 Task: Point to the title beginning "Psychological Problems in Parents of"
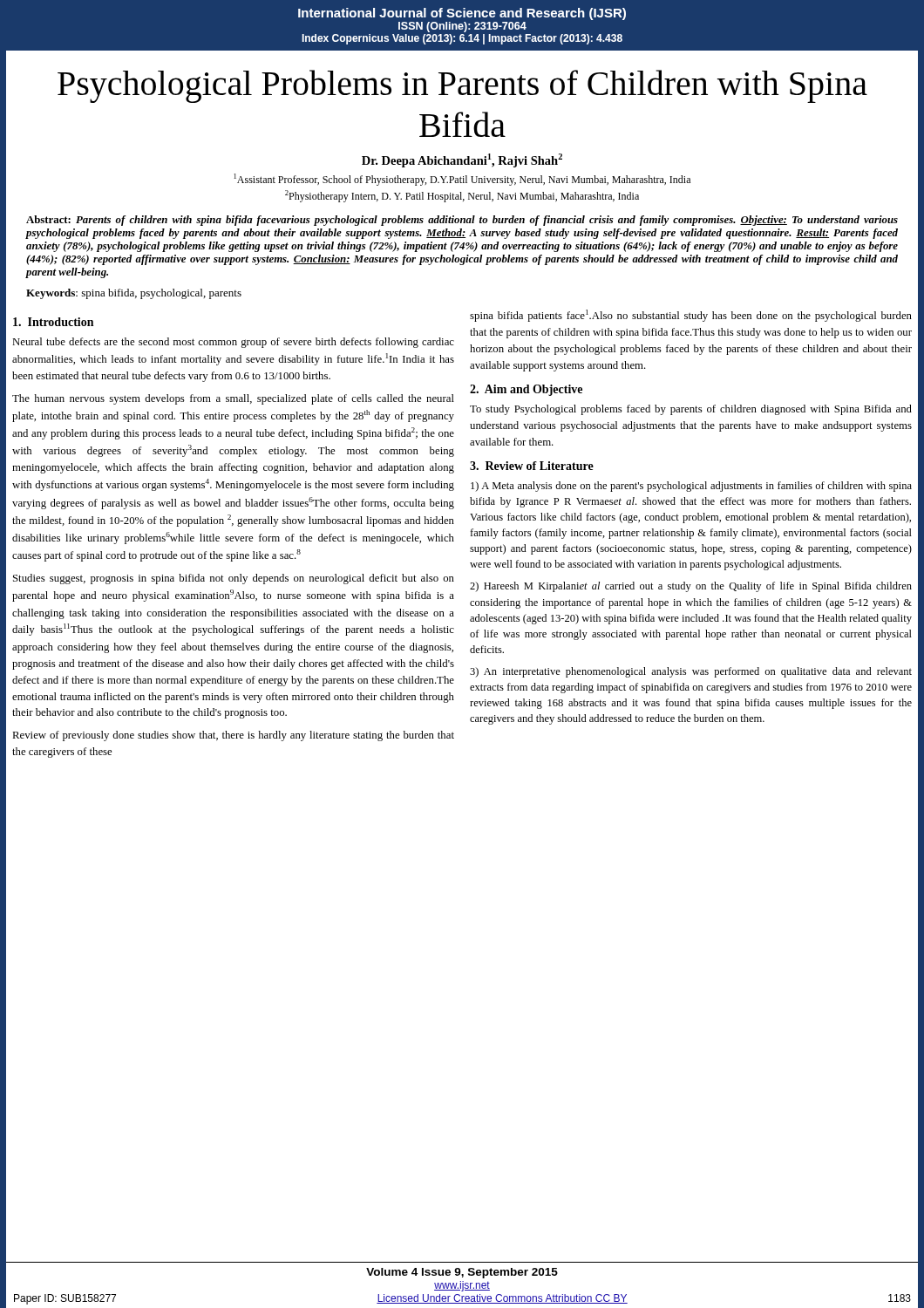tap(462, 104)
